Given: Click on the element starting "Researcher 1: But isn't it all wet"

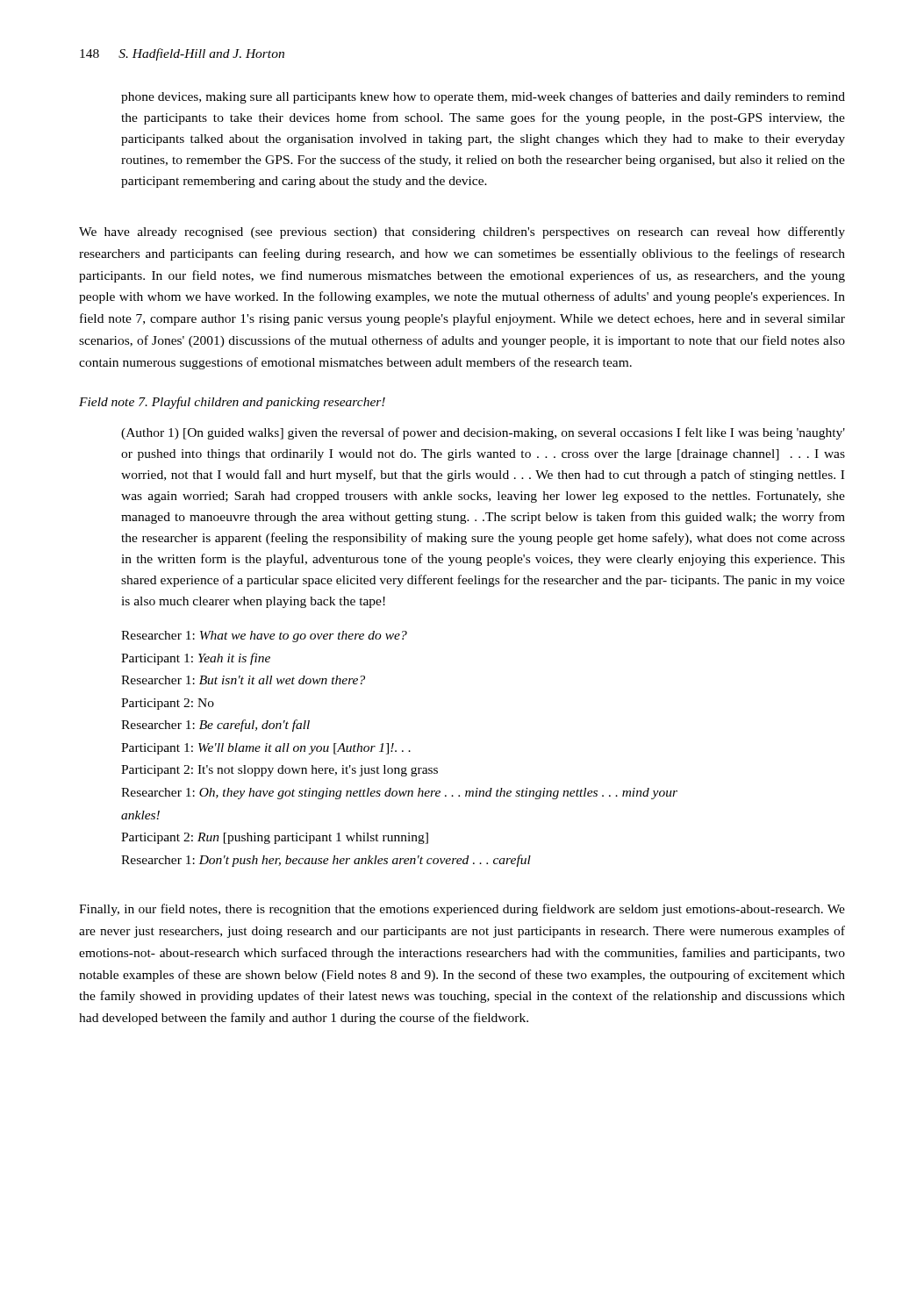Looking at the screenshot, I should pyautogui.click(x=243, y=680).
